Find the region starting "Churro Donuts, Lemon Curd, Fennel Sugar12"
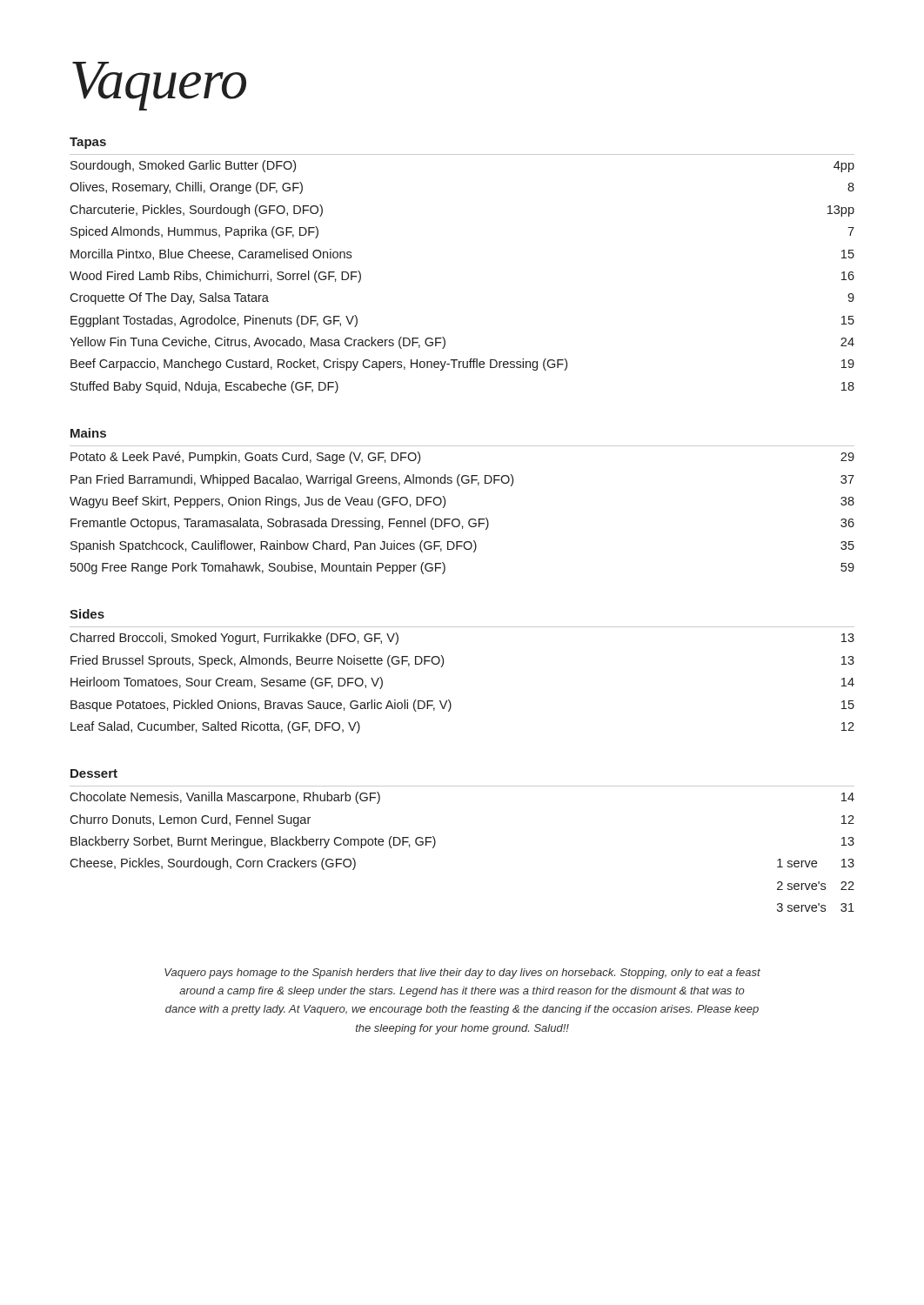 click(x=185, y=820)
